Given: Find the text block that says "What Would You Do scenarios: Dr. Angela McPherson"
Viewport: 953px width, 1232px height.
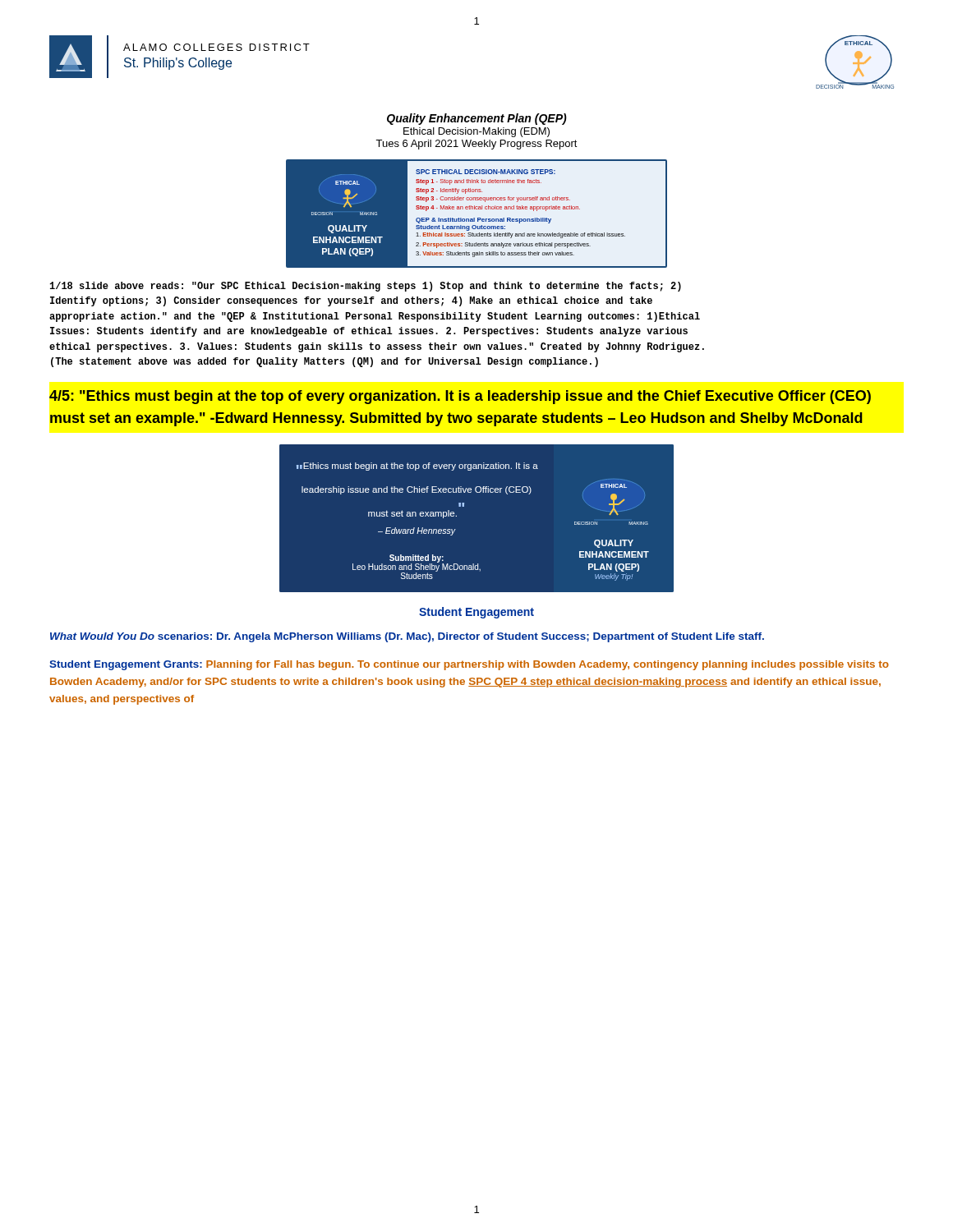Looking at the screenshot, I should [x=407, y=636].
